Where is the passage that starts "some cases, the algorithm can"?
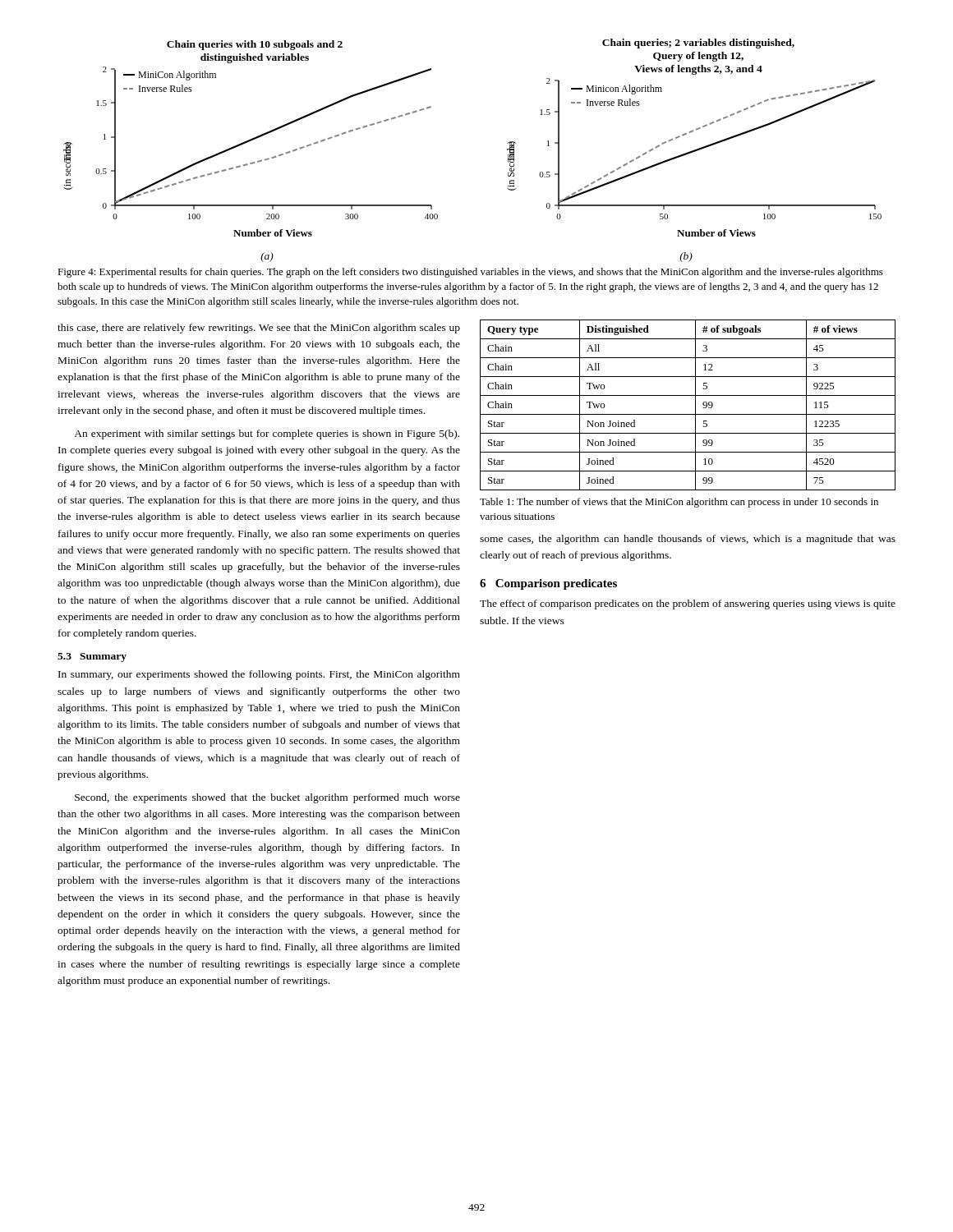The image size is (953, 1232). pos(688,547)
